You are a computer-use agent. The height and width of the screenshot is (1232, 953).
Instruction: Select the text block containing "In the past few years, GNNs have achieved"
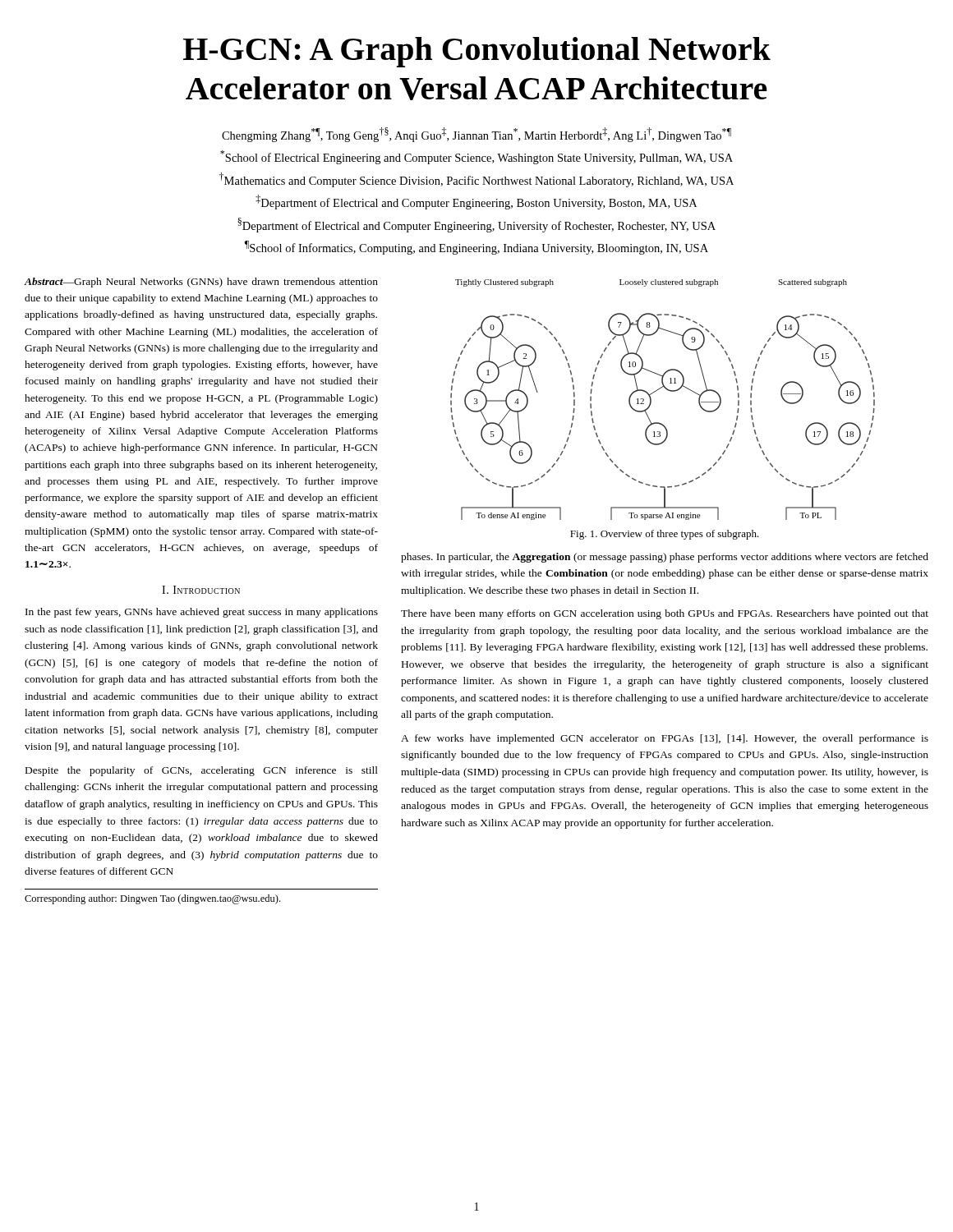click(201, 679)
